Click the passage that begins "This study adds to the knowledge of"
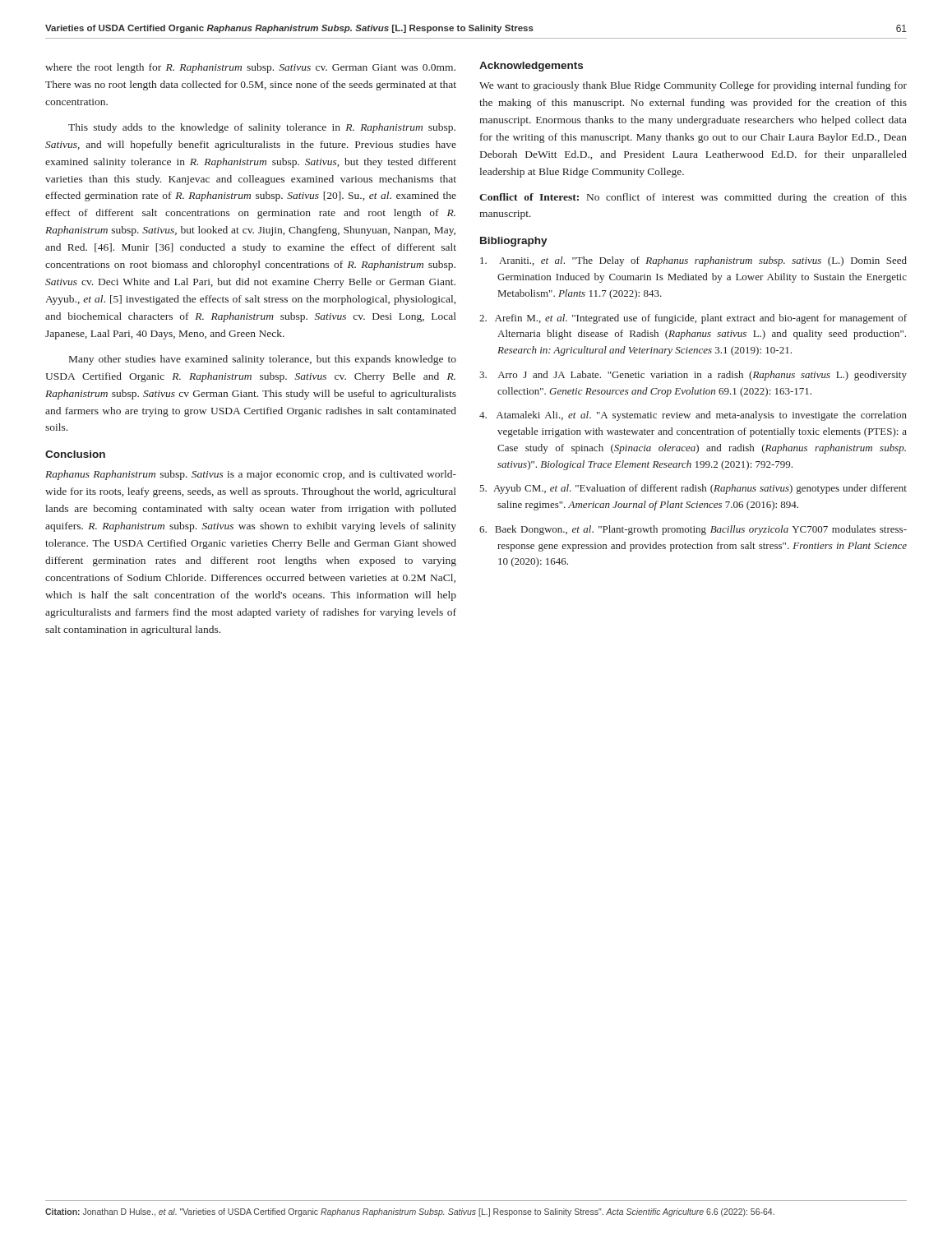 click(251, 231)
